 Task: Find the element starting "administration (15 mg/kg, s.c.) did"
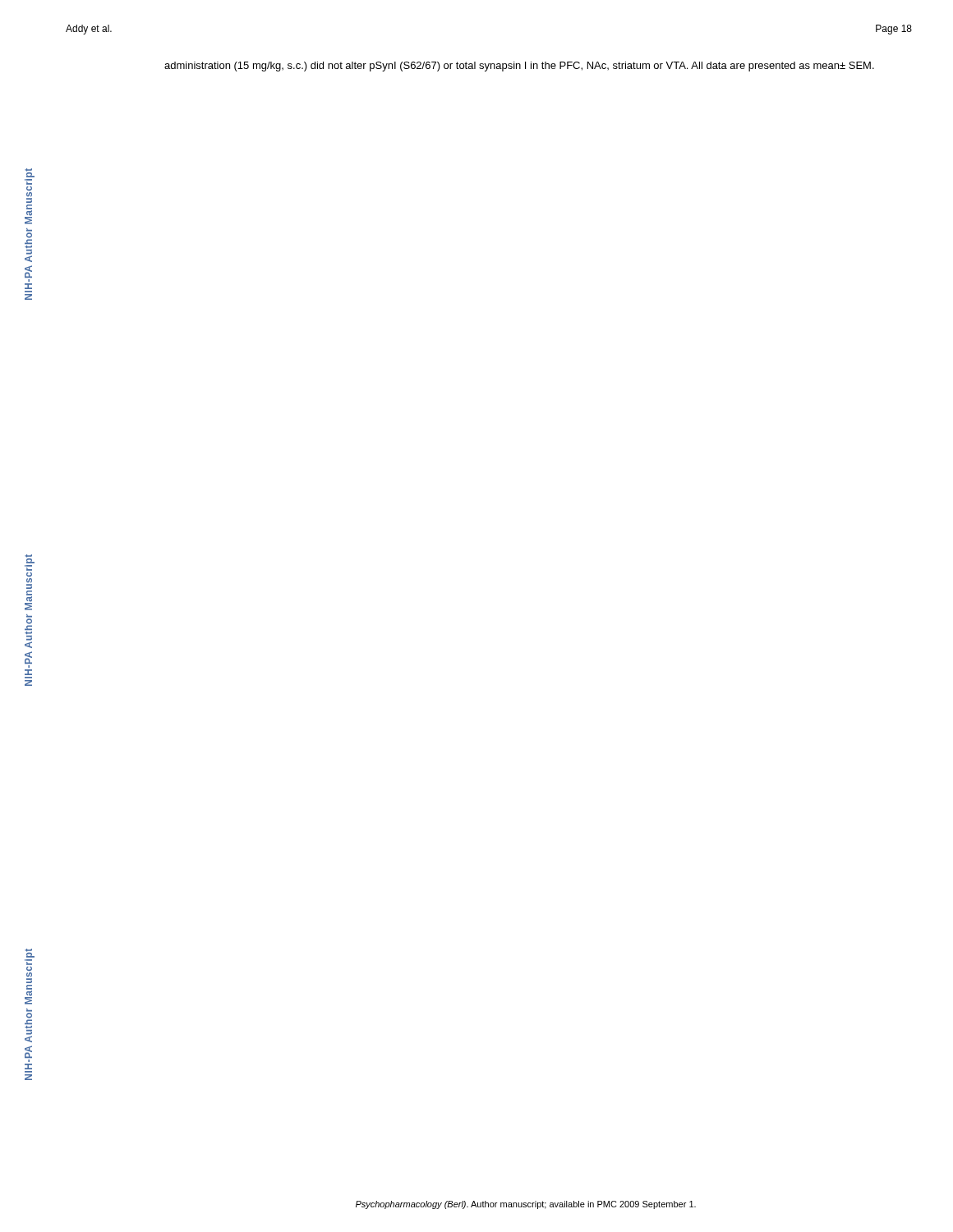[x=519, y=65]
